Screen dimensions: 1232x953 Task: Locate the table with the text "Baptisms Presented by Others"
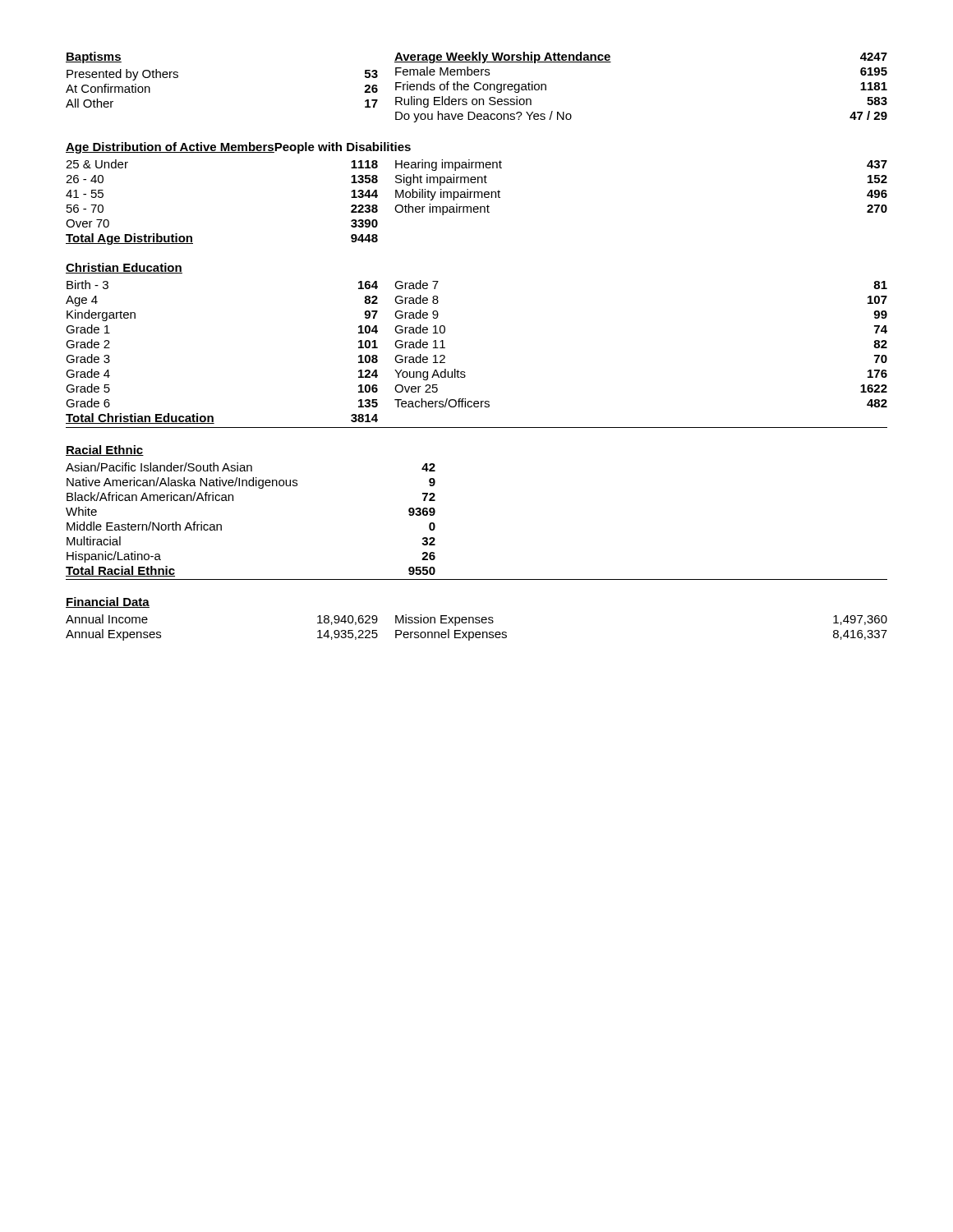230,86
